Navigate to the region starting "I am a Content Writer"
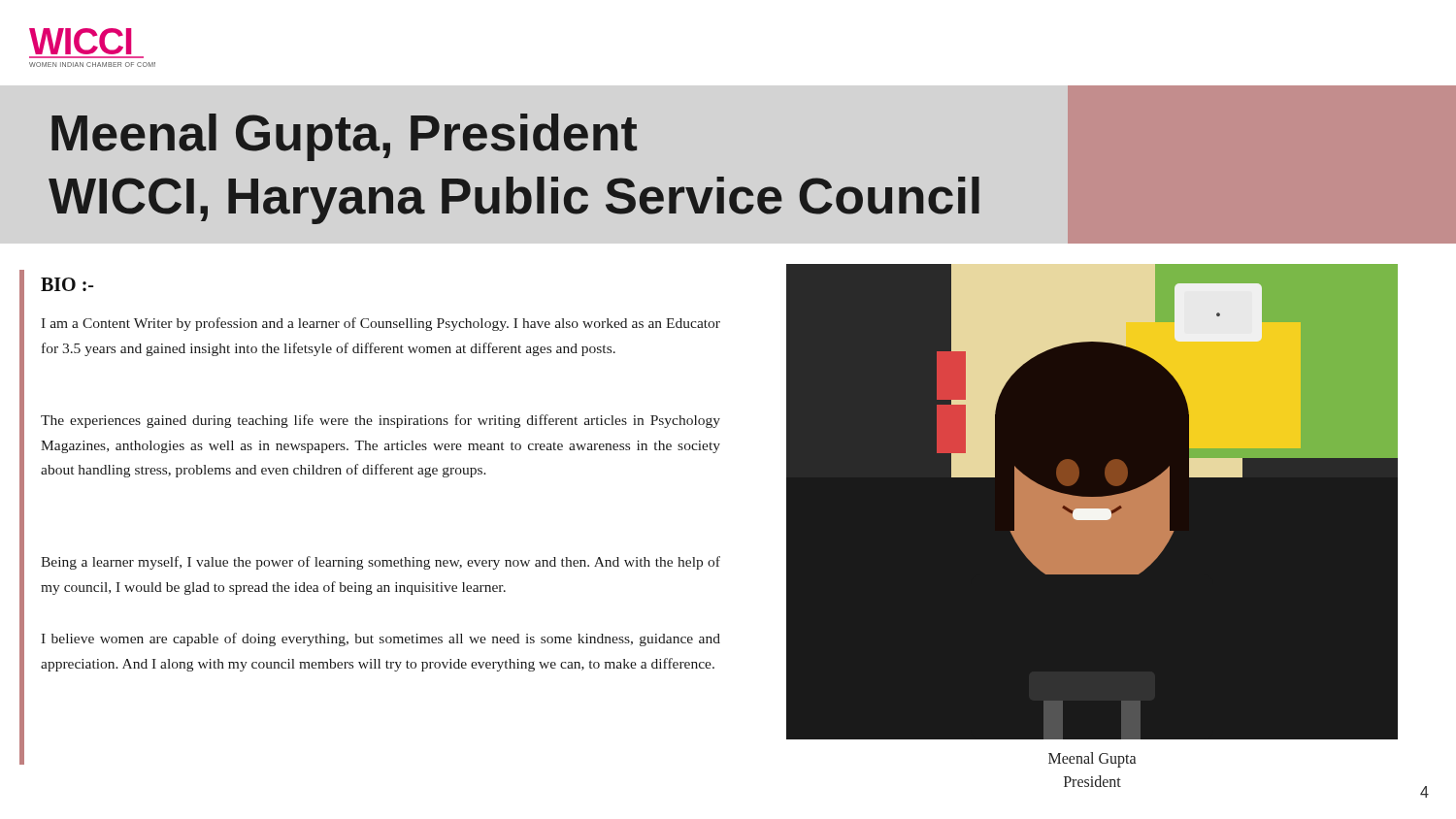1456x819 pixels. [381, 335]
